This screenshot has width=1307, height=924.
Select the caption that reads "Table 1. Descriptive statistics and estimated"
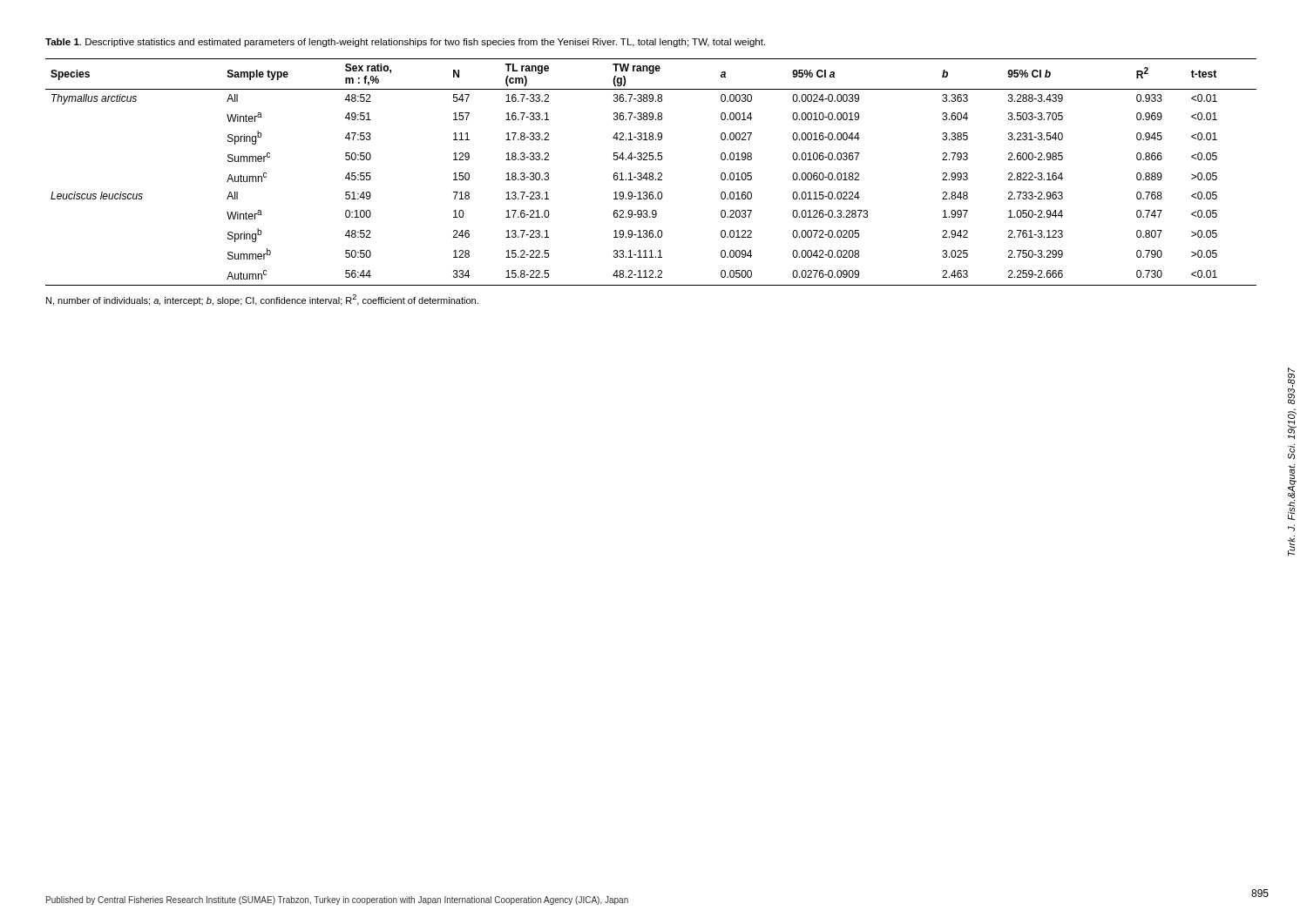tap(406, 42)
